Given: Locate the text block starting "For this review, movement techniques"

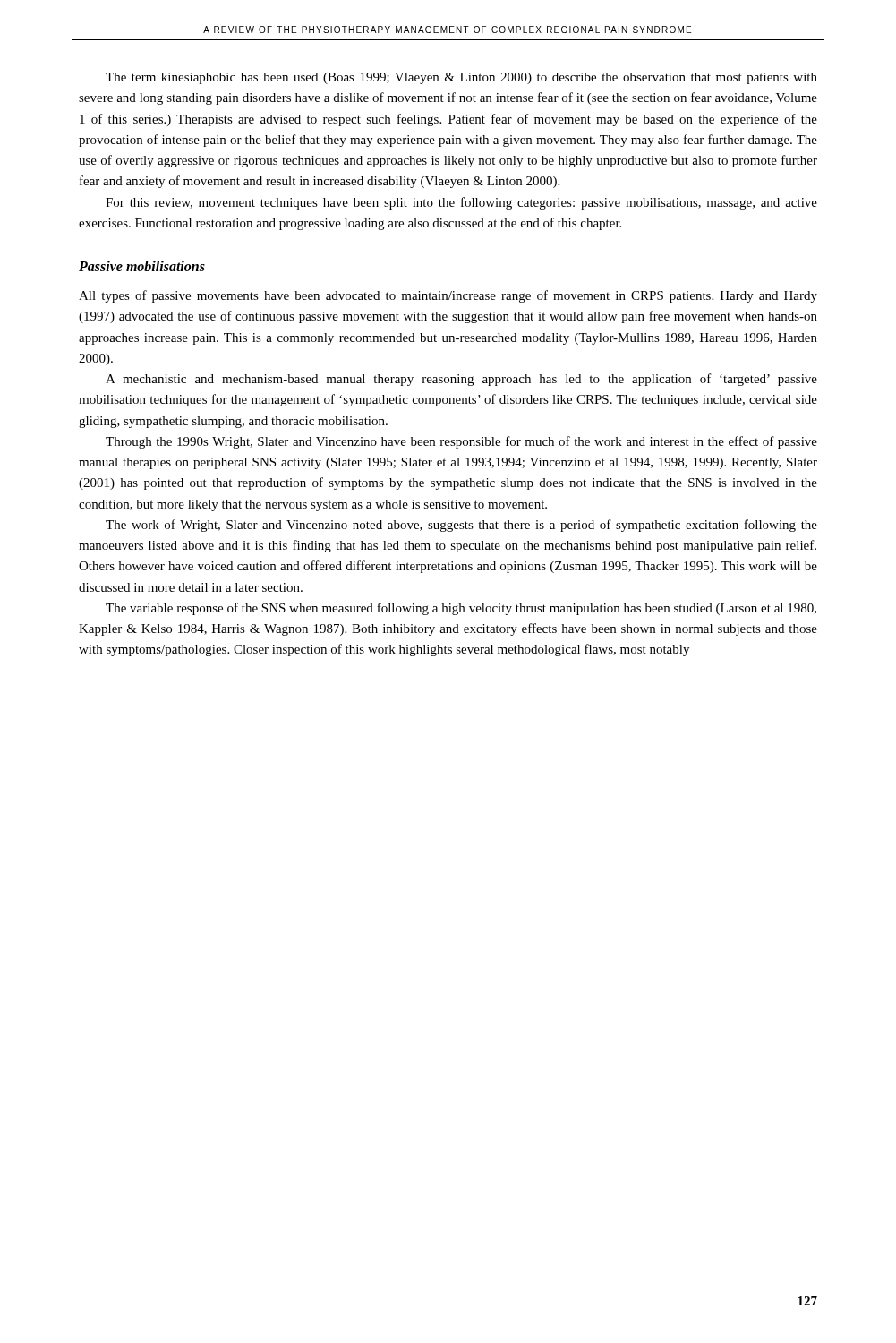Looking at the screenshot, I should click(x=448, y=213).
